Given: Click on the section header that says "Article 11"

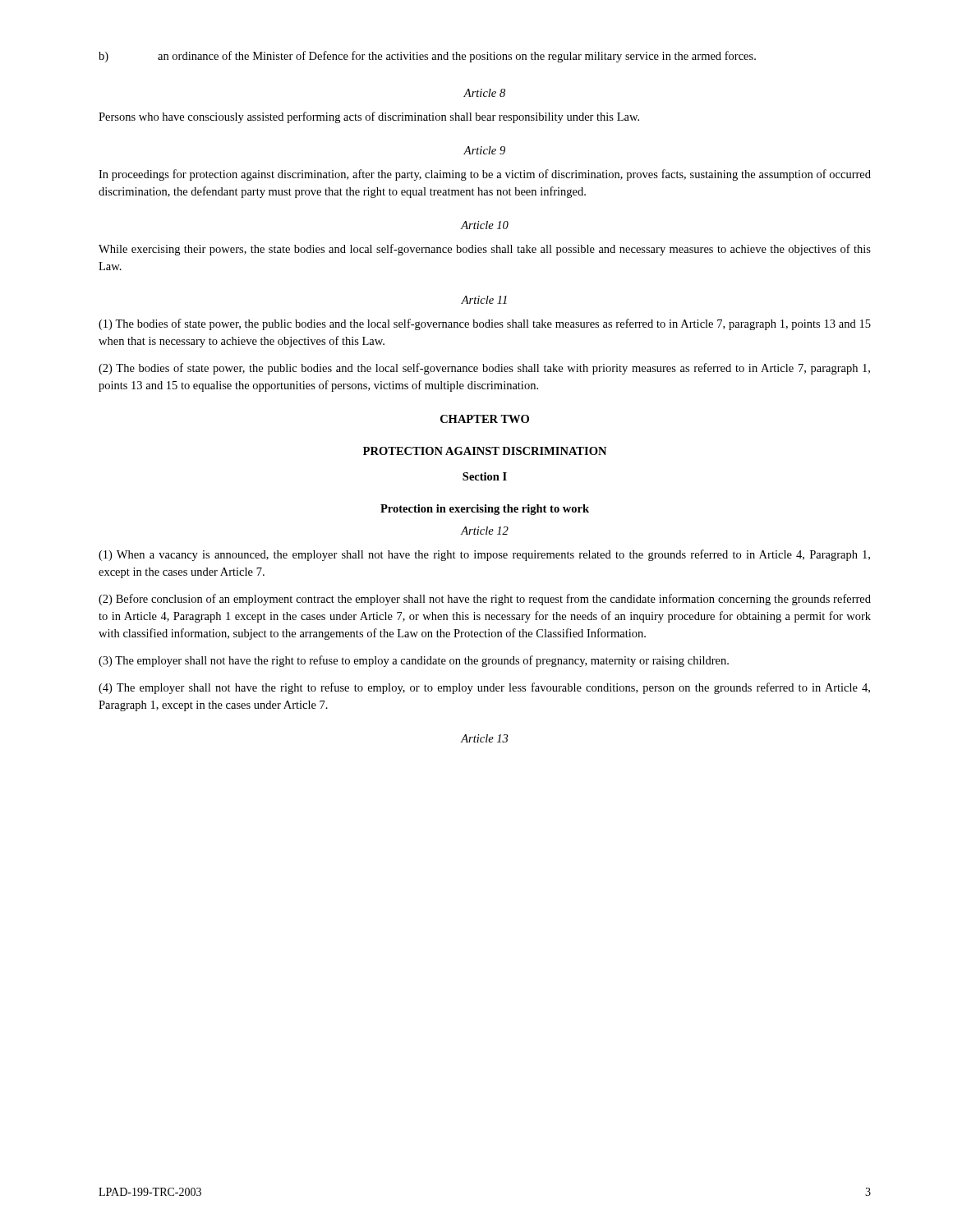Looking at the screenshot, I should pyautogui.click(x=485, y=300).
